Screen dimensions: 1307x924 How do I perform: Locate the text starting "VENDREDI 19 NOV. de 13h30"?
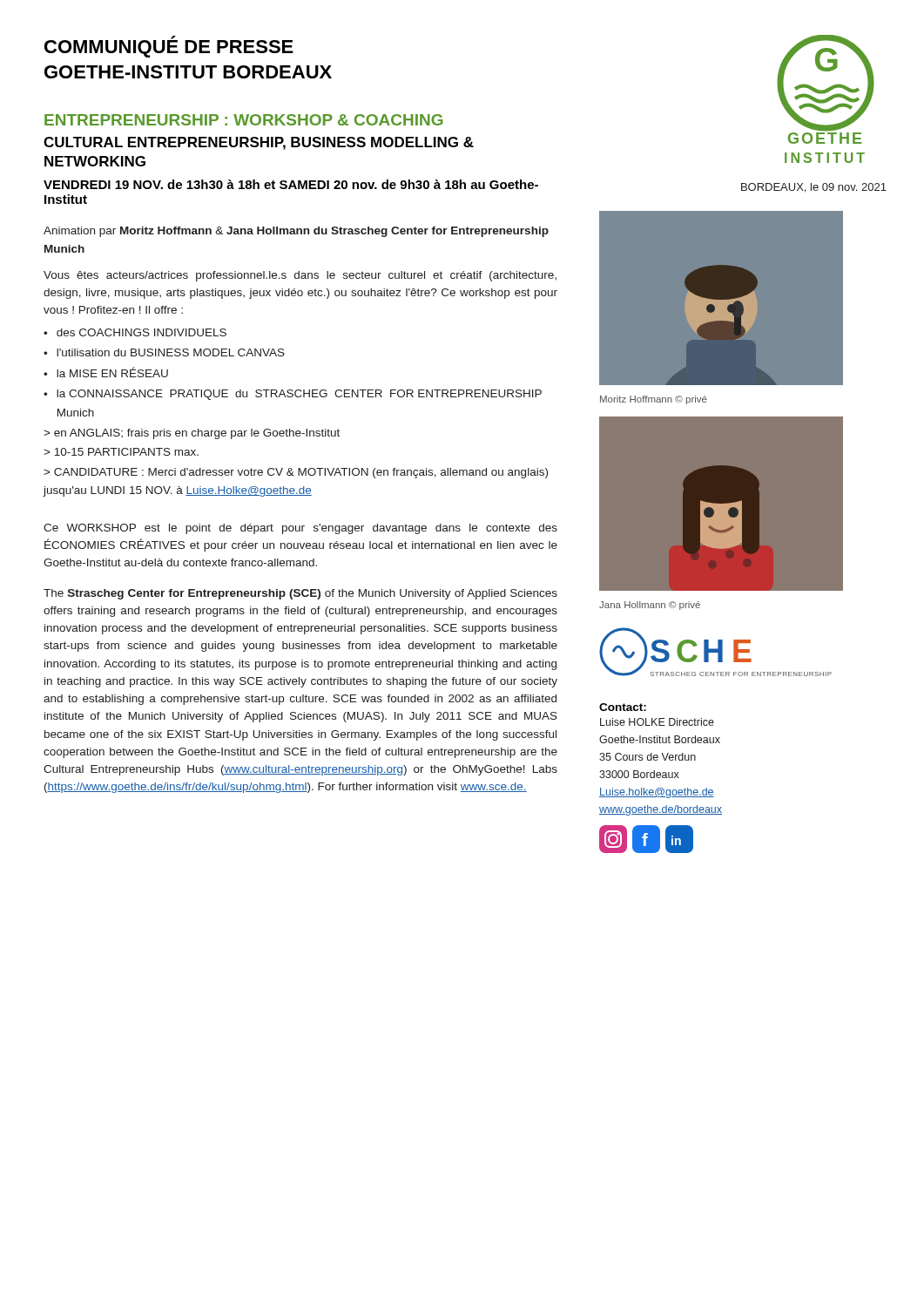click(291, 192)
